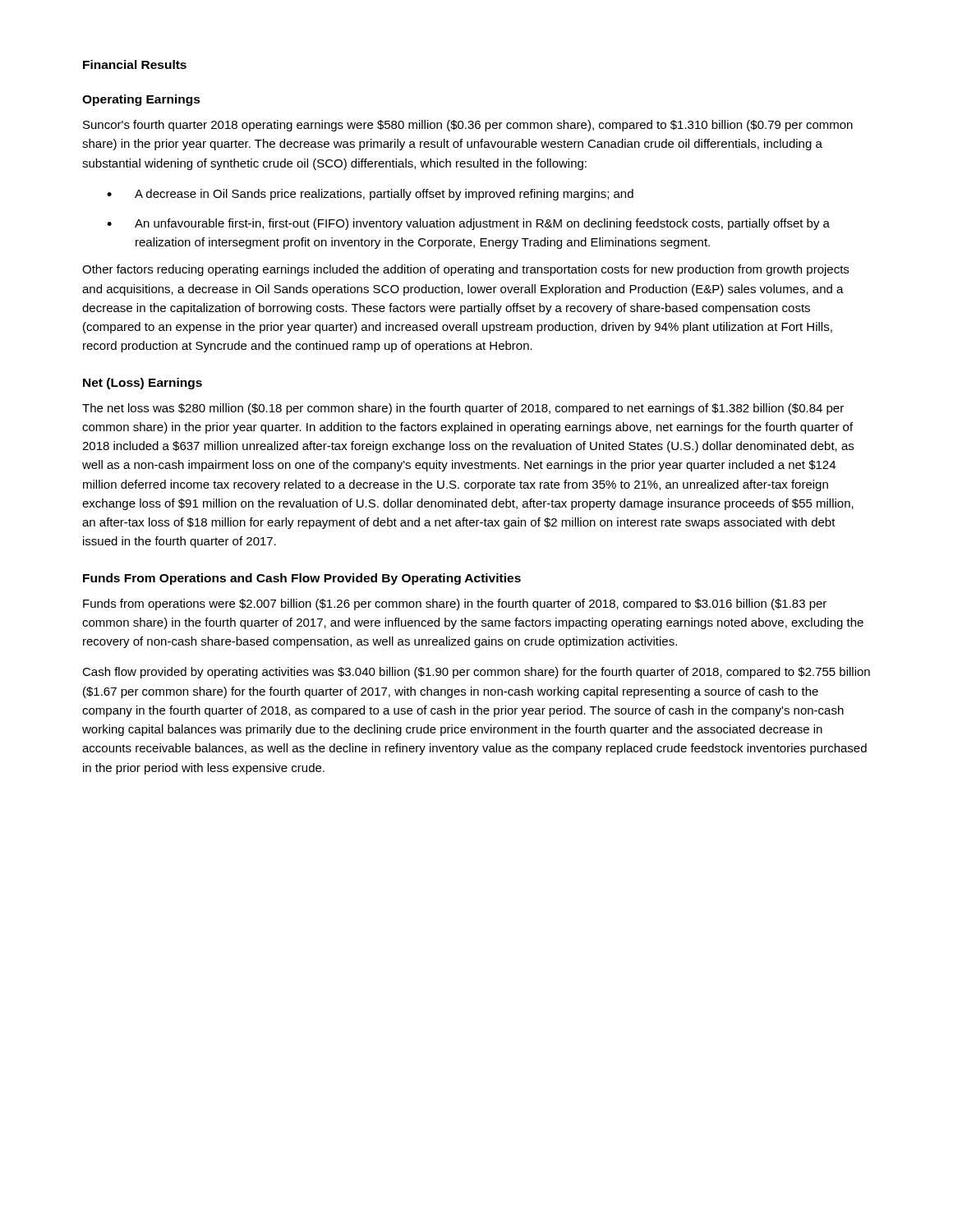Click the section header that begins "Funds From Operations and"
This screenshot has width=953, height=1232.
[x=302, y=578]
